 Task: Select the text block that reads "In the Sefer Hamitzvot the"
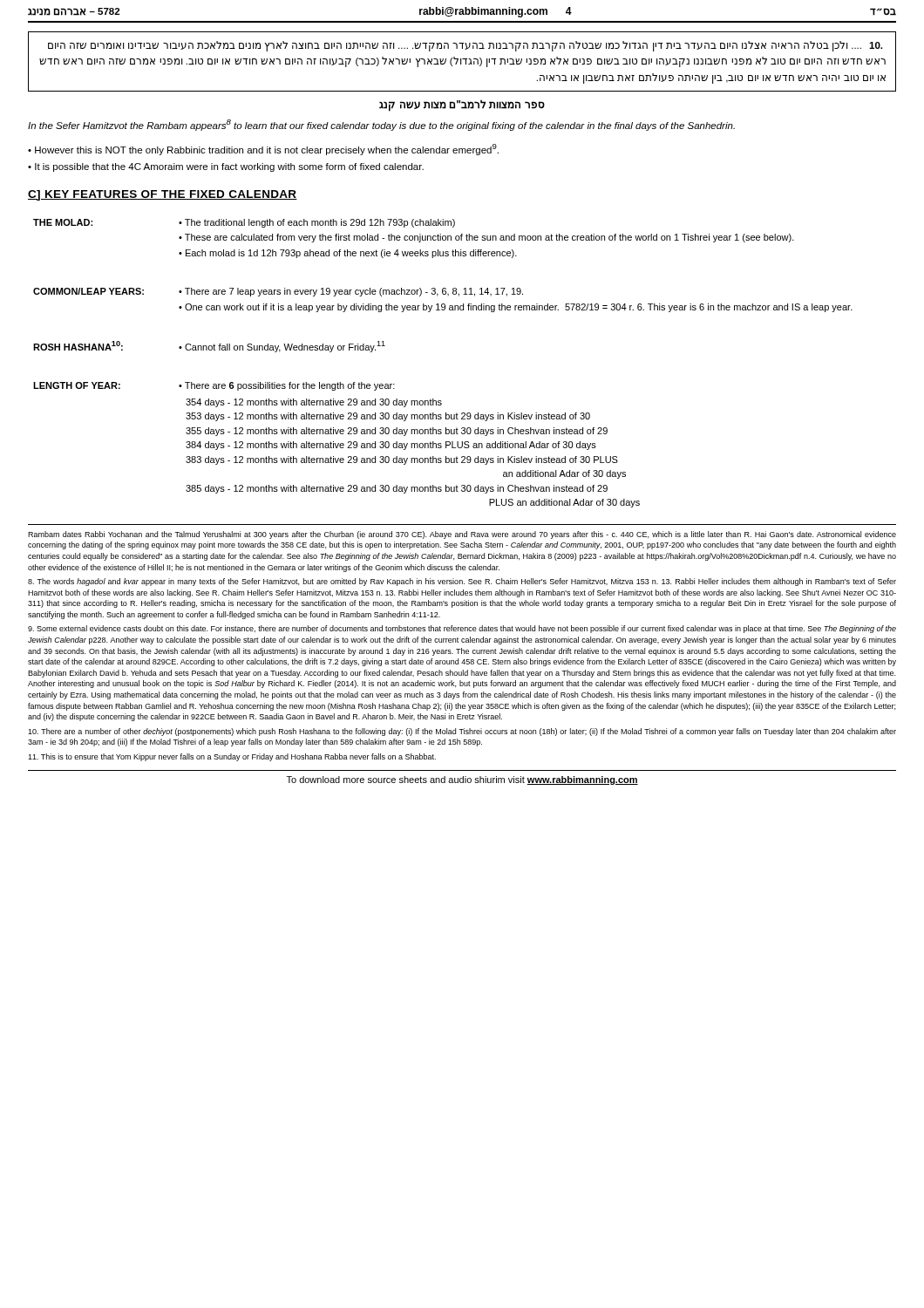(382, 124)
